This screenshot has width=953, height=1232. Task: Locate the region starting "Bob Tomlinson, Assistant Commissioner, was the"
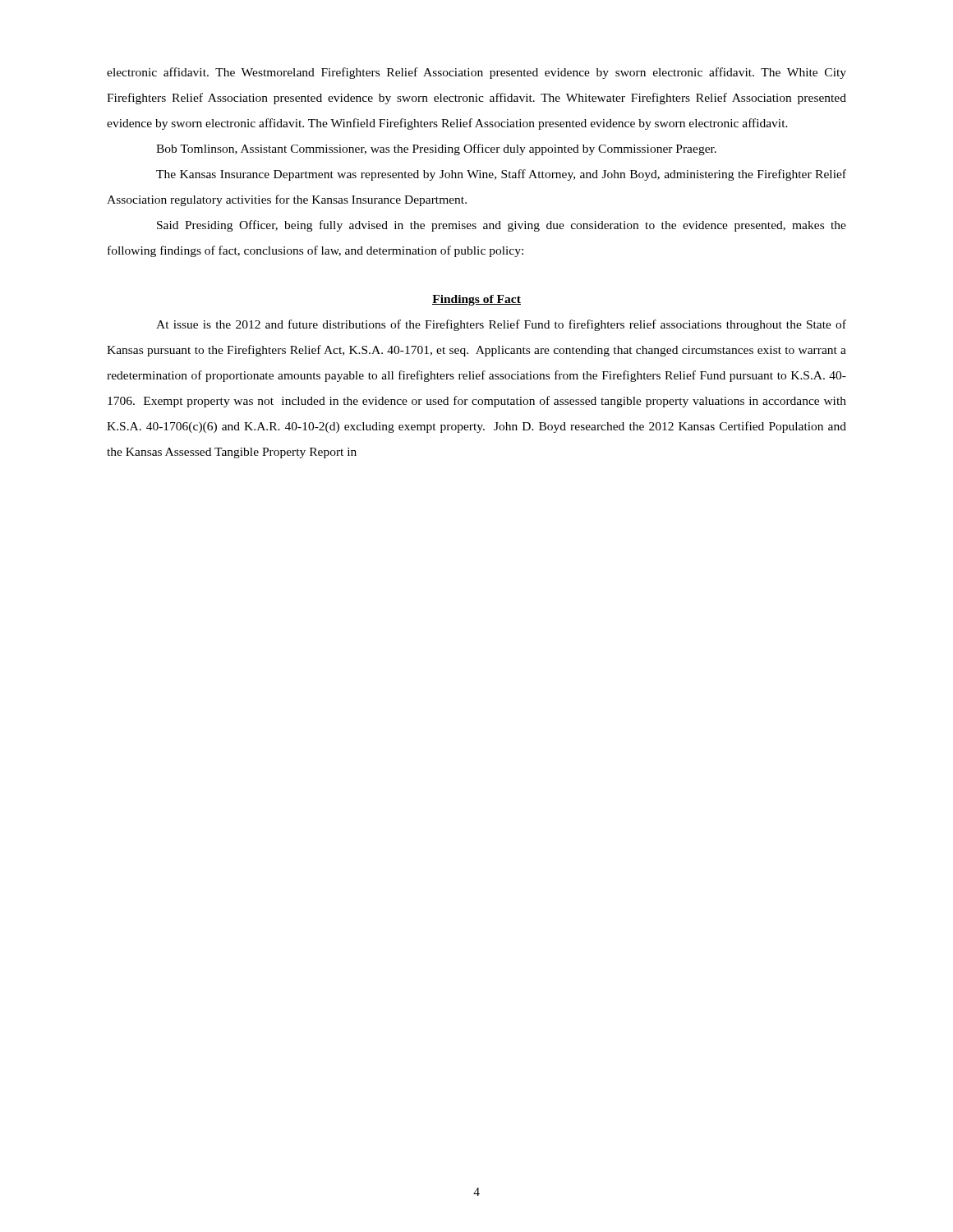[437, 148]
